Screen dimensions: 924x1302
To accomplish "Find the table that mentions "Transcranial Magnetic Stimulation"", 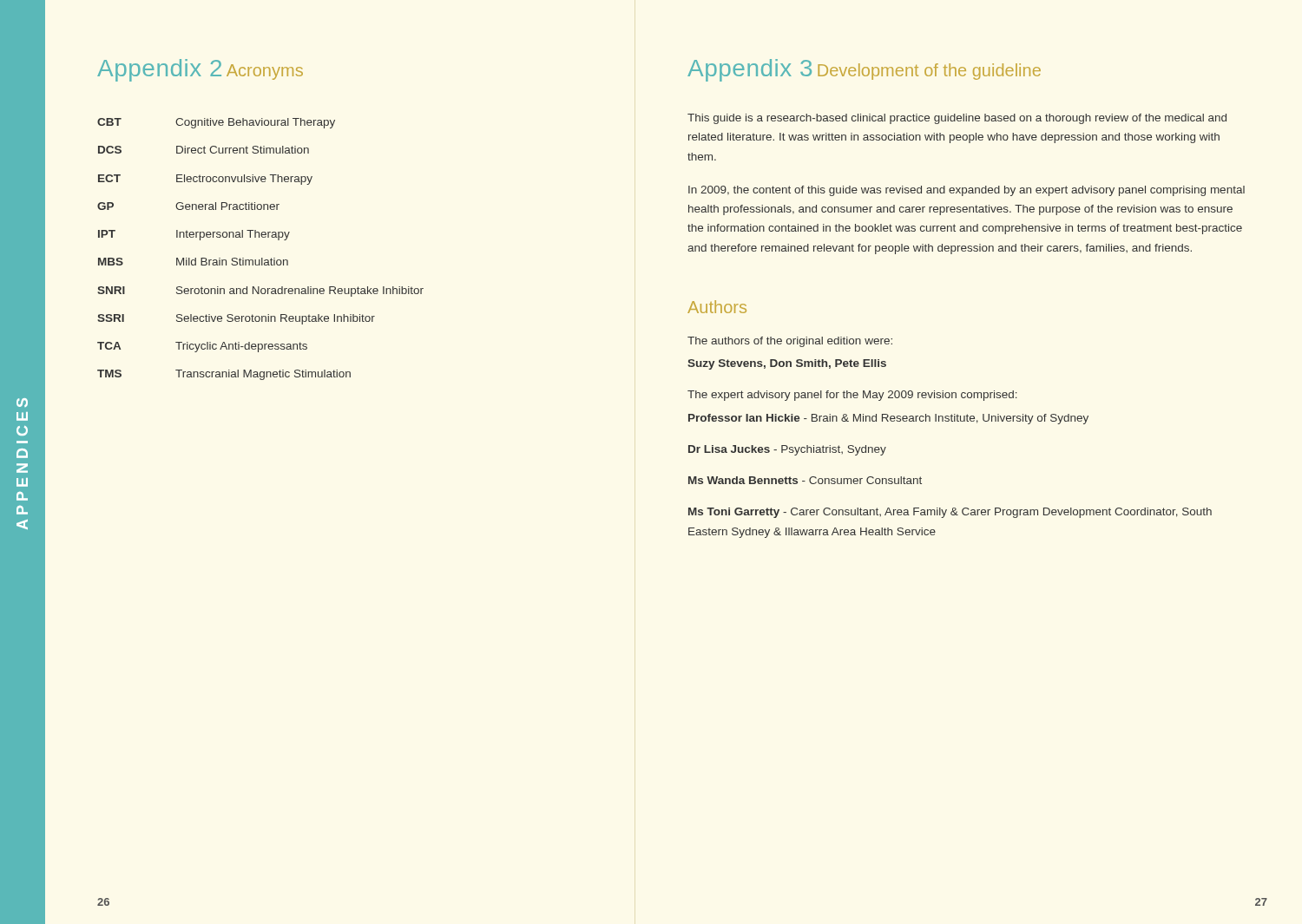I will pyautogui.click(x=344, y=248).
